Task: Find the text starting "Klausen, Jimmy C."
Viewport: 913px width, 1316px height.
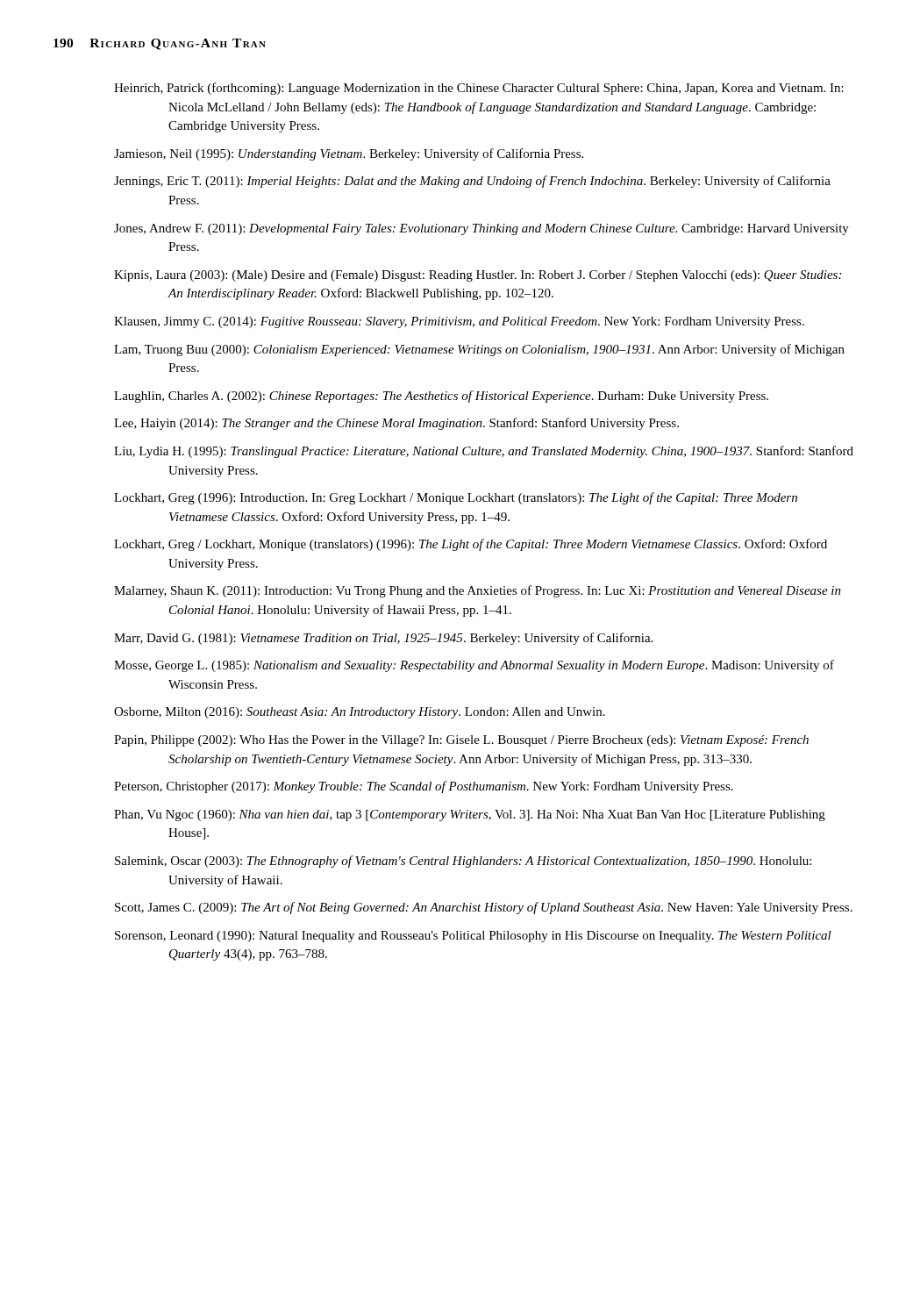Action: click(x=459, y=321)
